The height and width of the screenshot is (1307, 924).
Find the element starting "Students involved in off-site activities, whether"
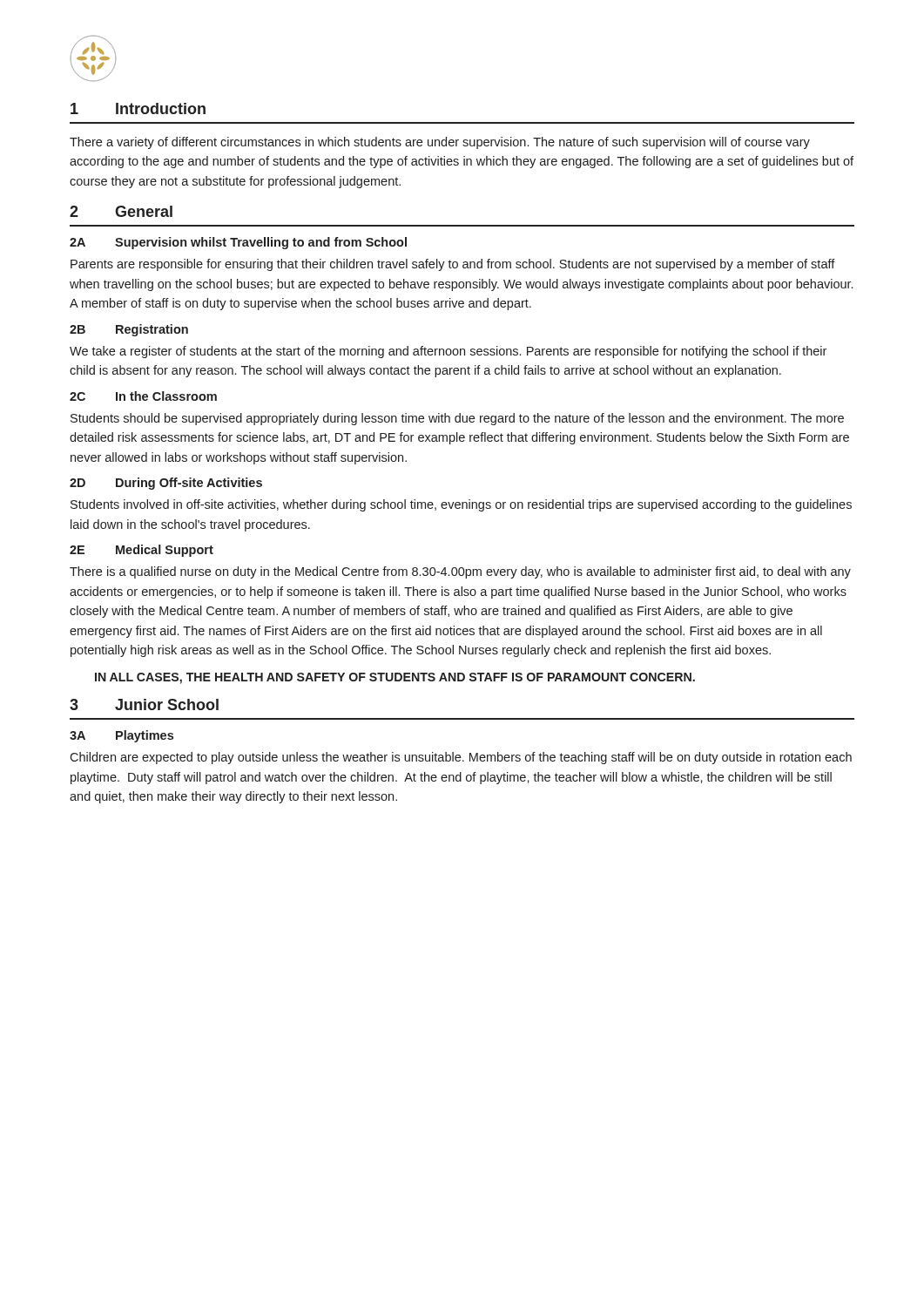pos(461,514)
